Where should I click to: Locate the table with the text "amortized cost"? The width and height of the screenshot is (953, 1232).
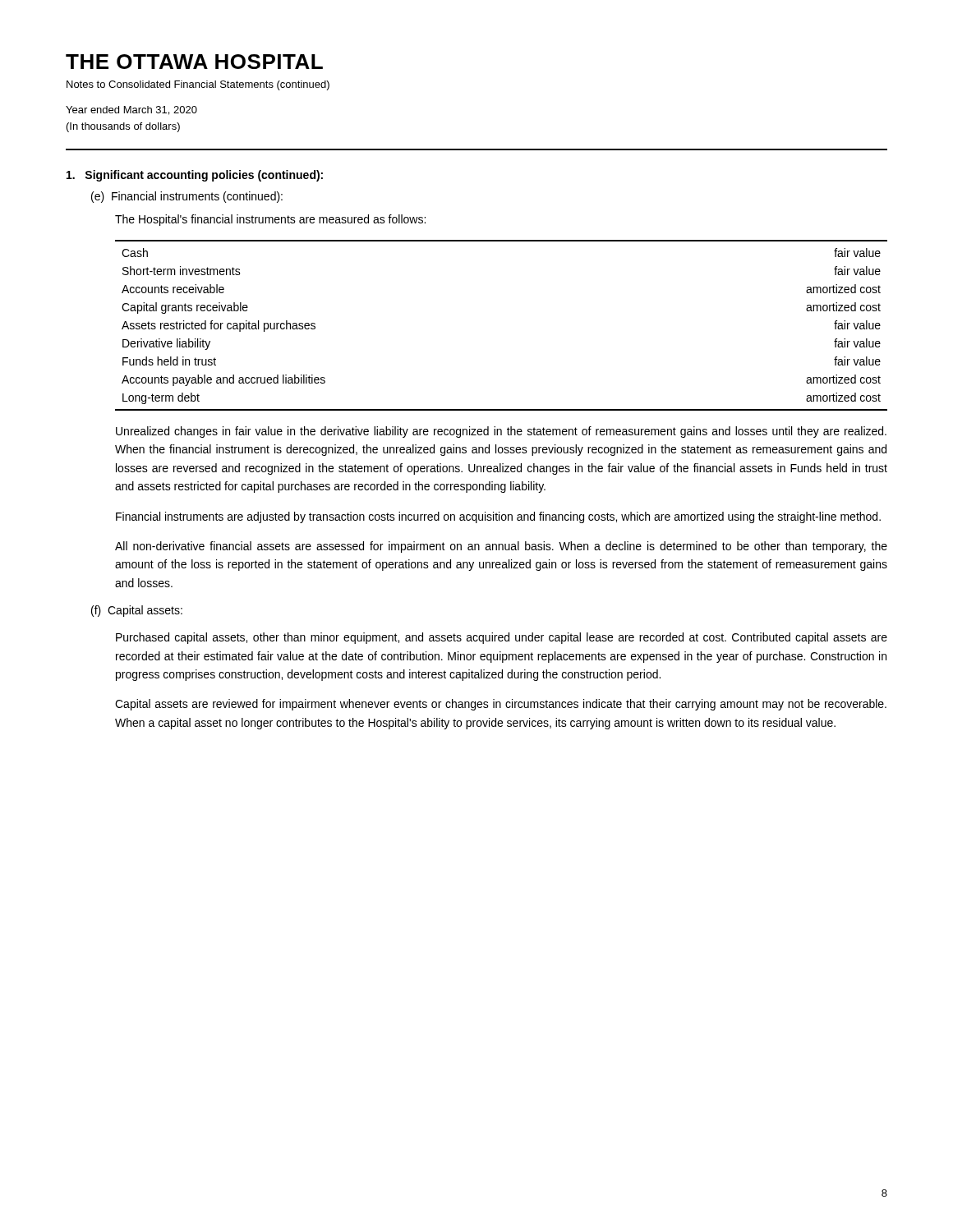click(x=501, y=325)
